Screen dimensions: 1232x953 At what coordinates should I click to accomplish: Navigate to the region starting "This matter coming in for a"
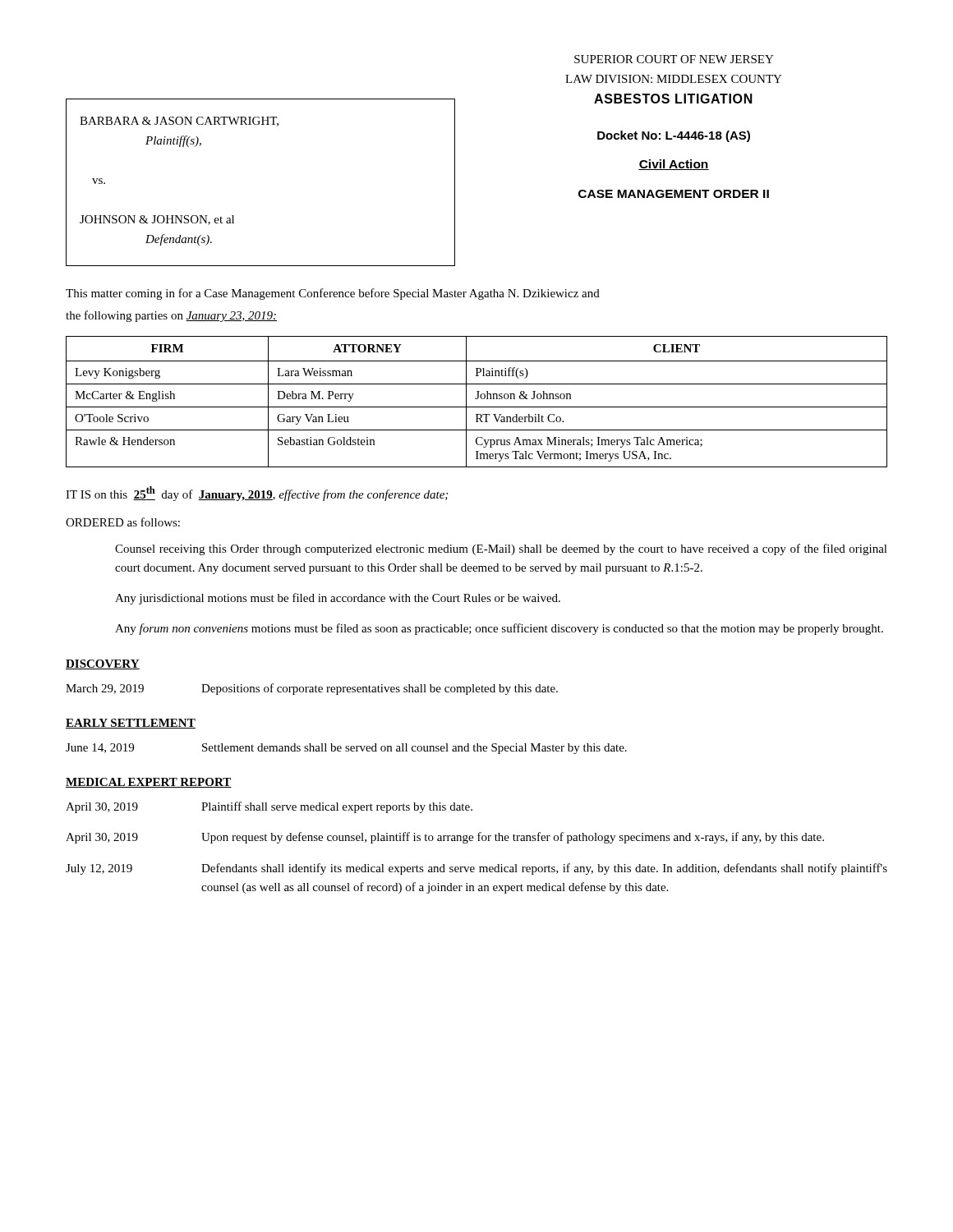click(x=333, y=293)
